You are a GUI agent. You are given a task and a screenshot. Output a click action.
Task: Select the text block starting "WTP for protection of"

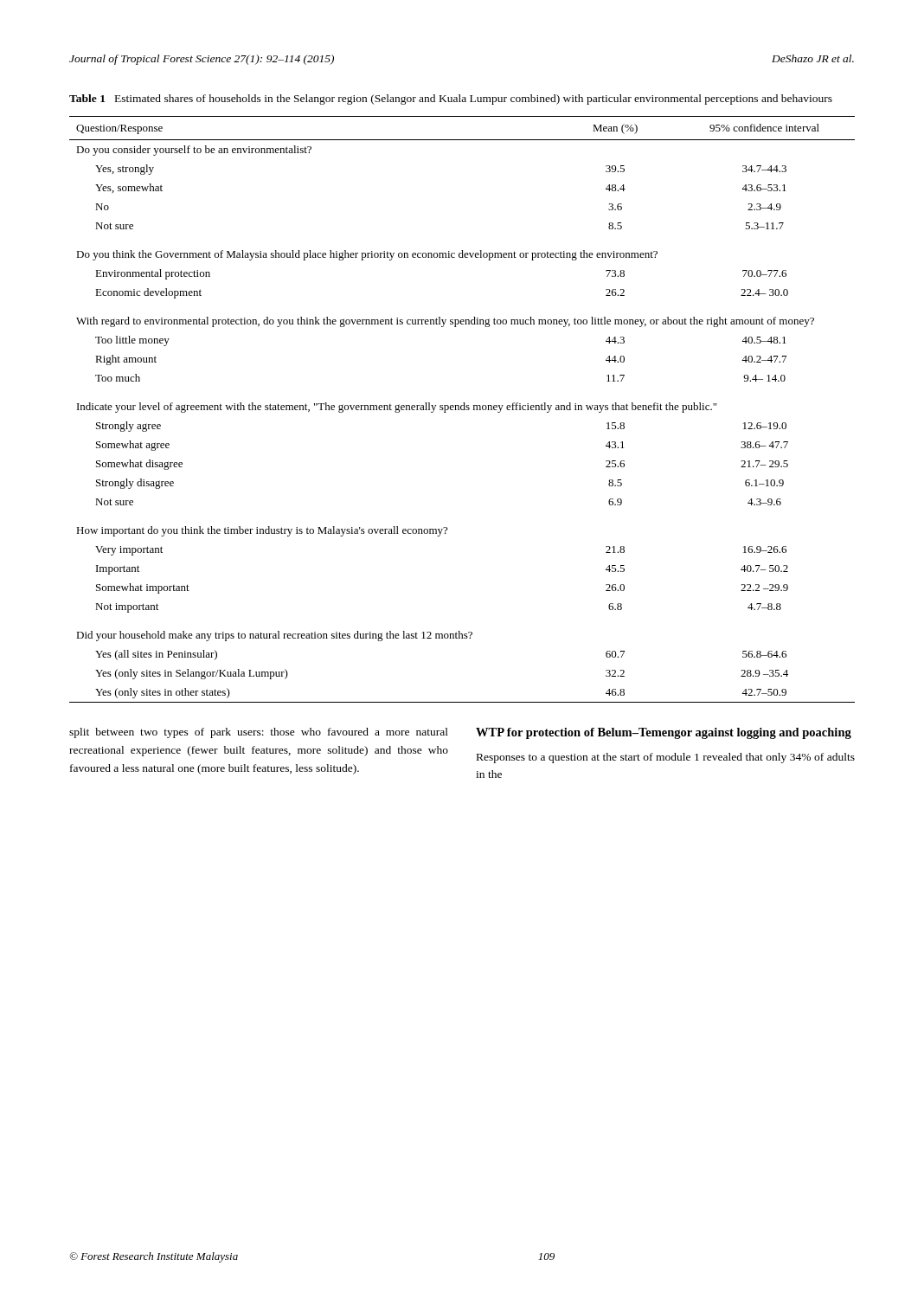click(663, 732)
